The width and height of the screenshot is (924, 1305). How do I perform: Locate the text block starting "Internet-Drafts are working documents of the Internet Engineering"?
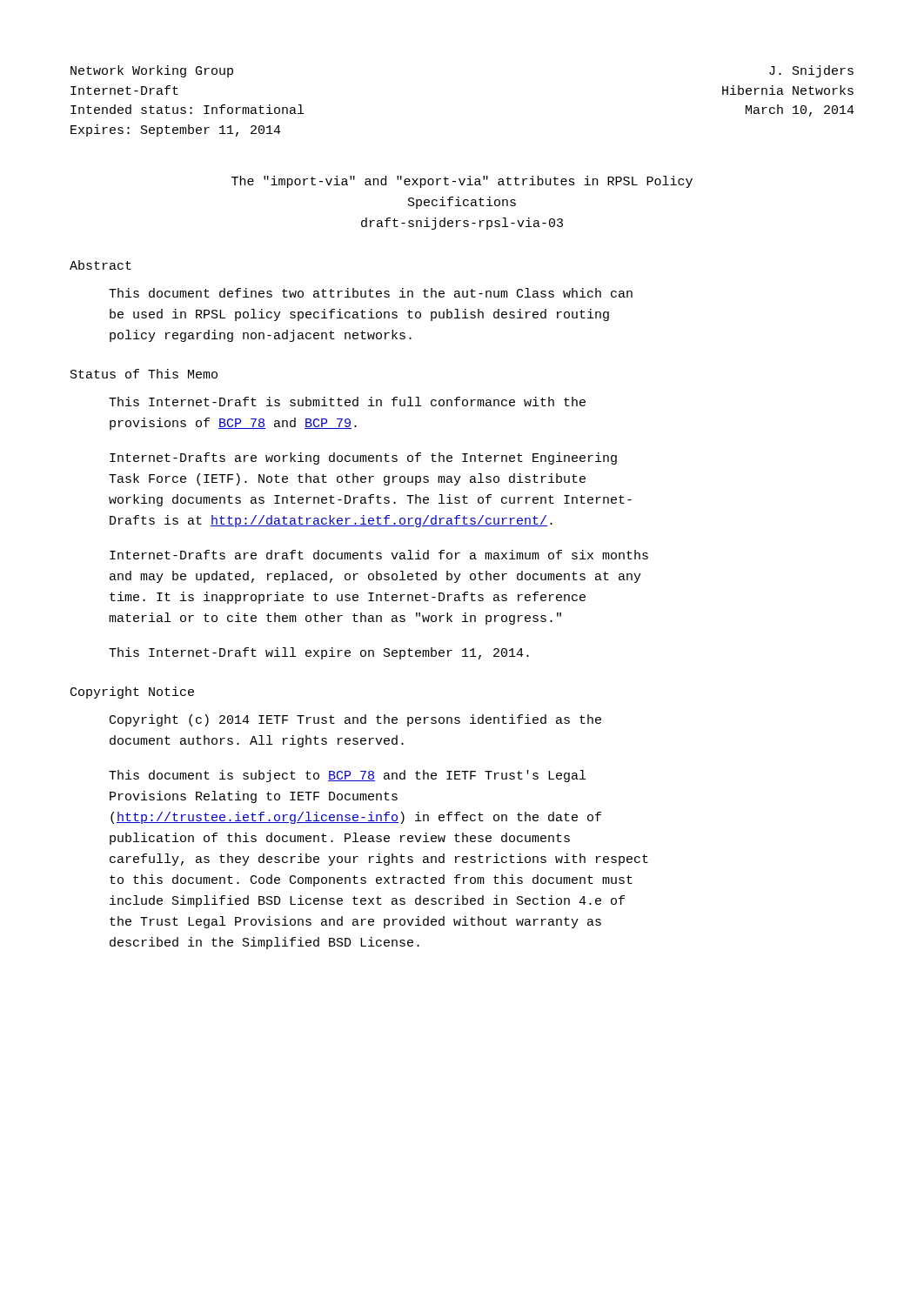371,490
